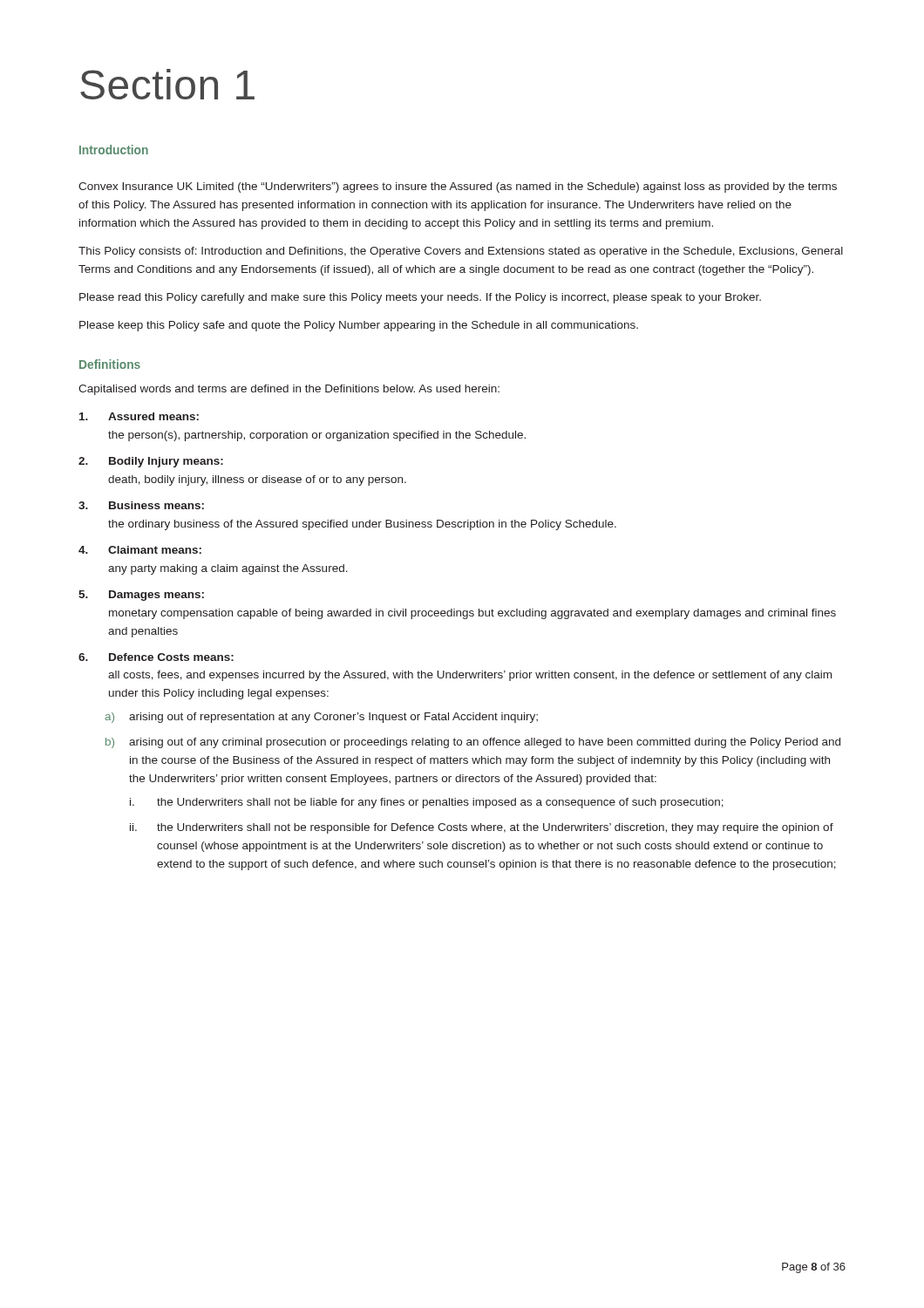Find the text block that says "Please read this Policy carefully and make"
The width and height of the screenshot is (924, 1308).
coord(420,297)
